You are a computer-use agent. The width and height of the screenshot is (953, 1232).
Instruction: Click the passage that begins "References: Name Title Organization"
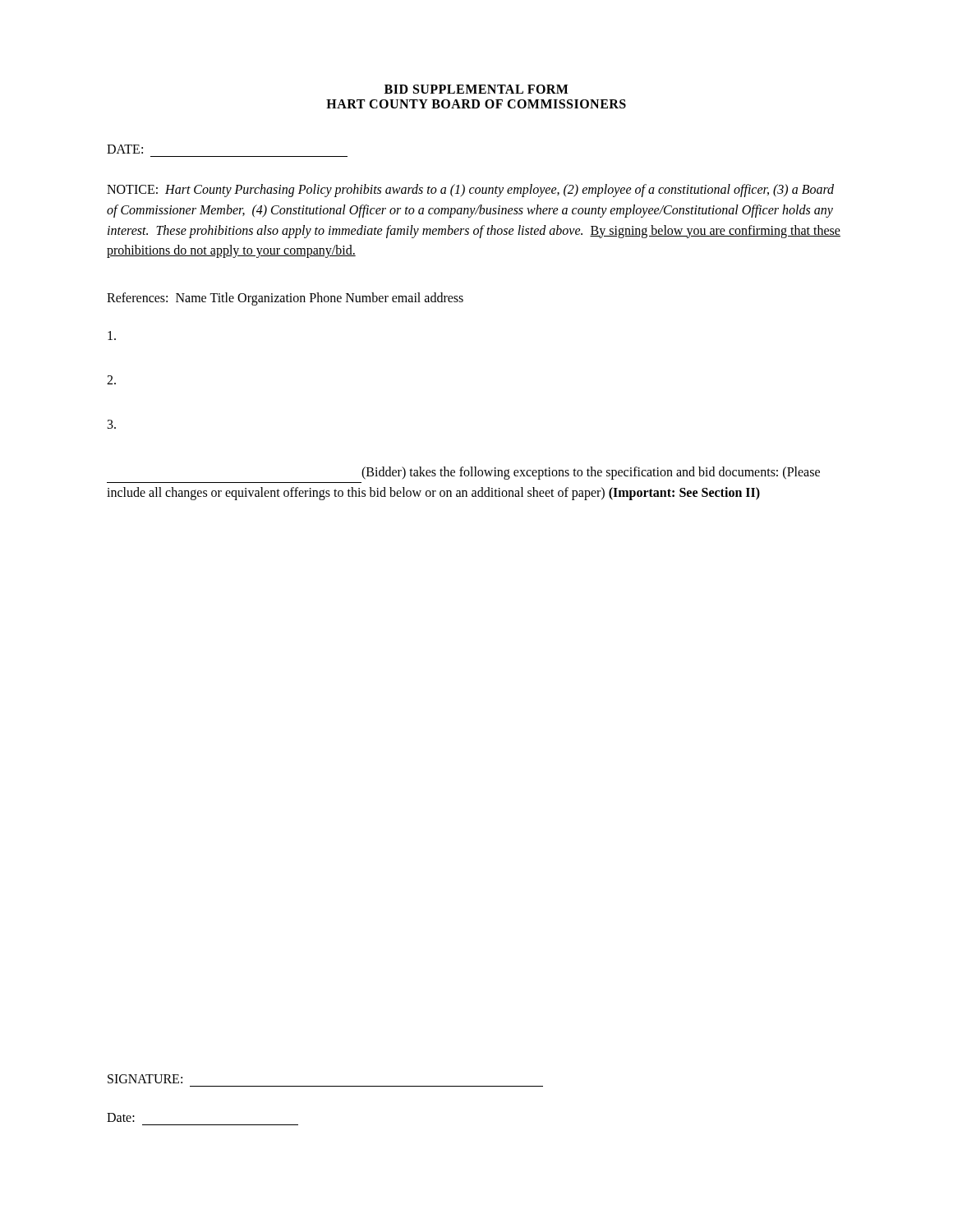pyautogui.click(x=285, y=298)
